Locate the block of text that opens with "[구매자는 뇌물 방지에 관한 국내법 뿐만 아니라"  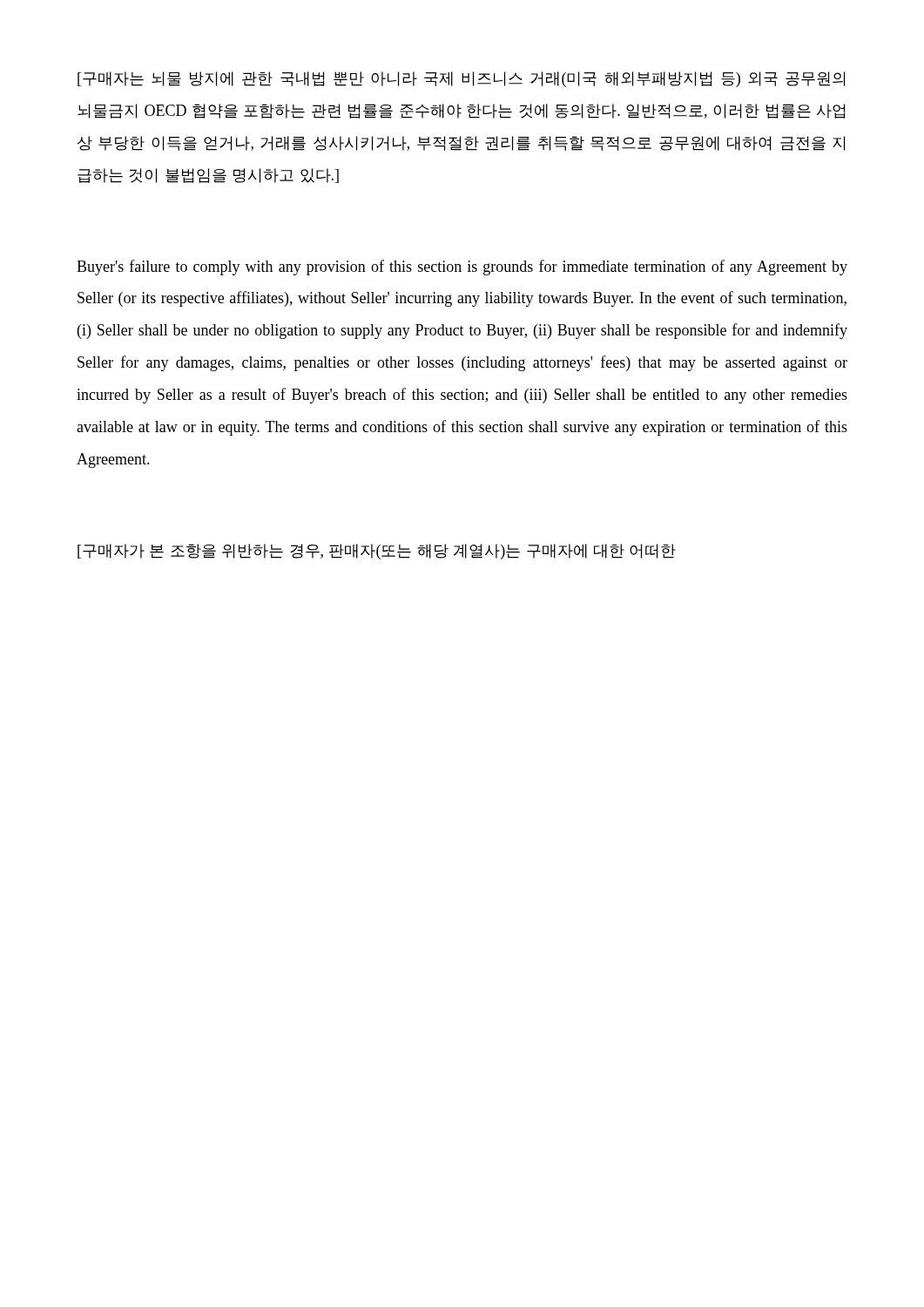(462, 127)
